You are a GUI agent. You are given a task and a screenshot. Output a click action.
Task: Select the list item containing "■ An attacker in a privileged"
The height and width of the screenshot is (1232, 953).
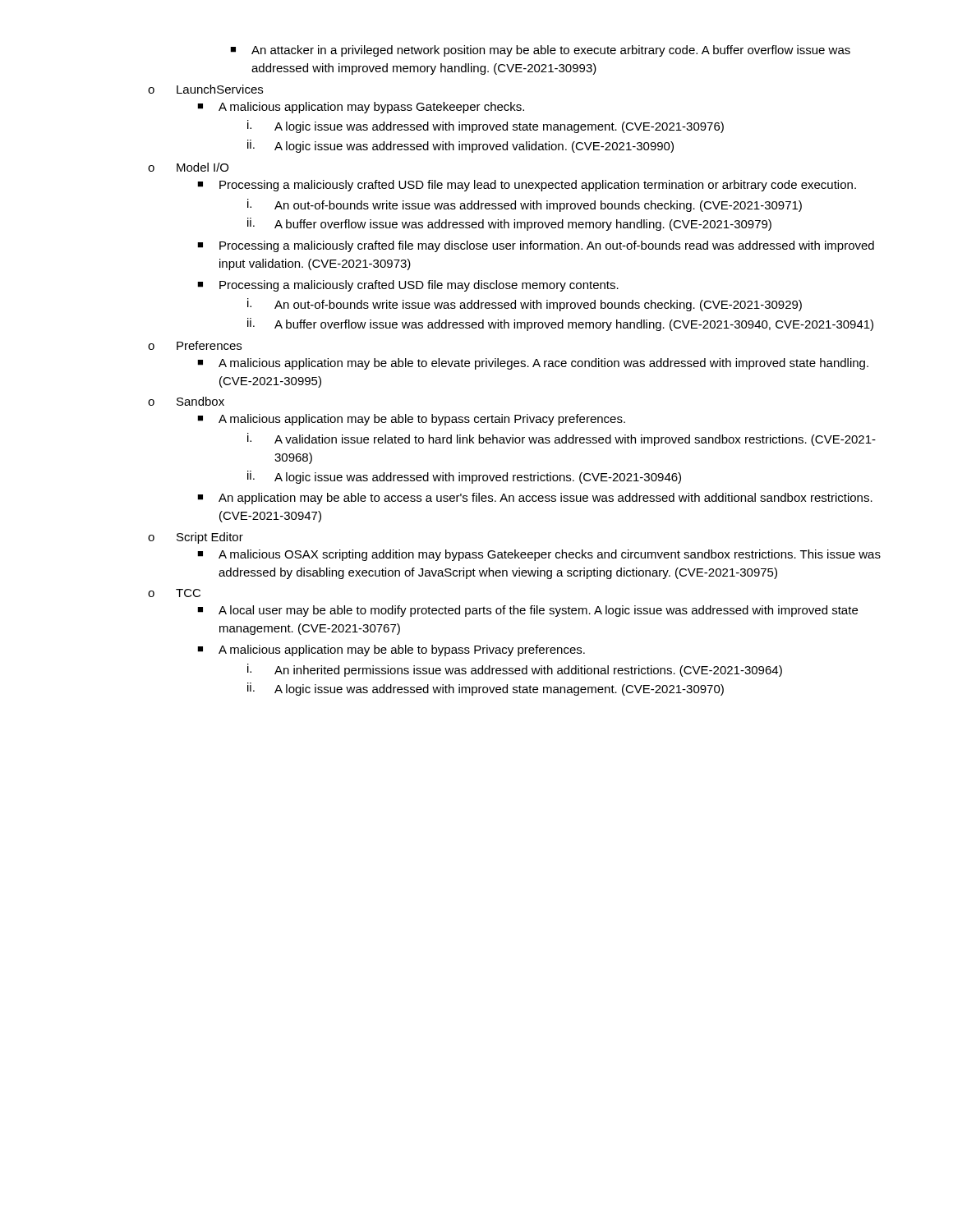coord(559,59)
